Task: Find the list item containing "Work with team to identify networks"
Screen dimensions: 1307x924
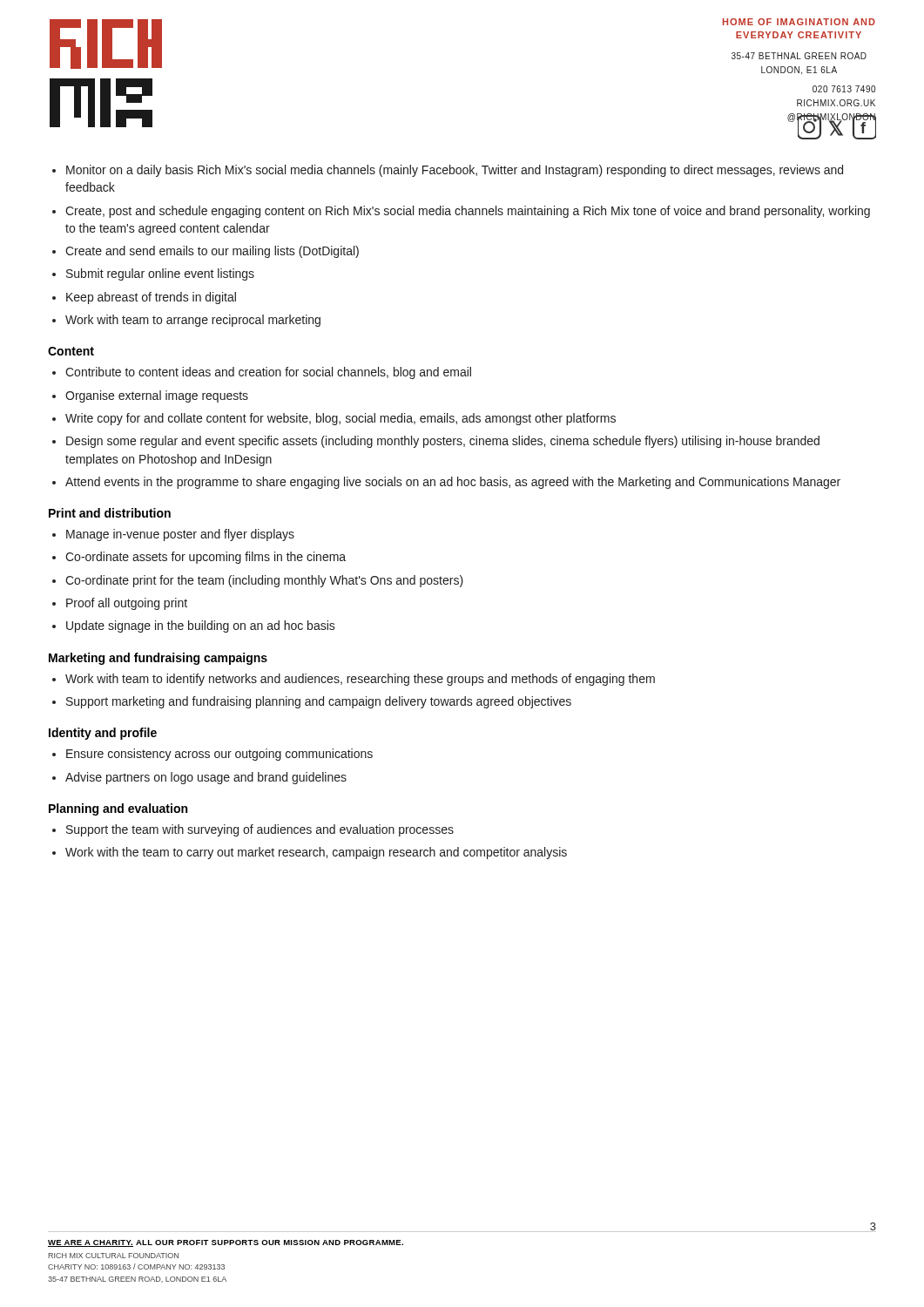Action: click(x=471, y=679)
